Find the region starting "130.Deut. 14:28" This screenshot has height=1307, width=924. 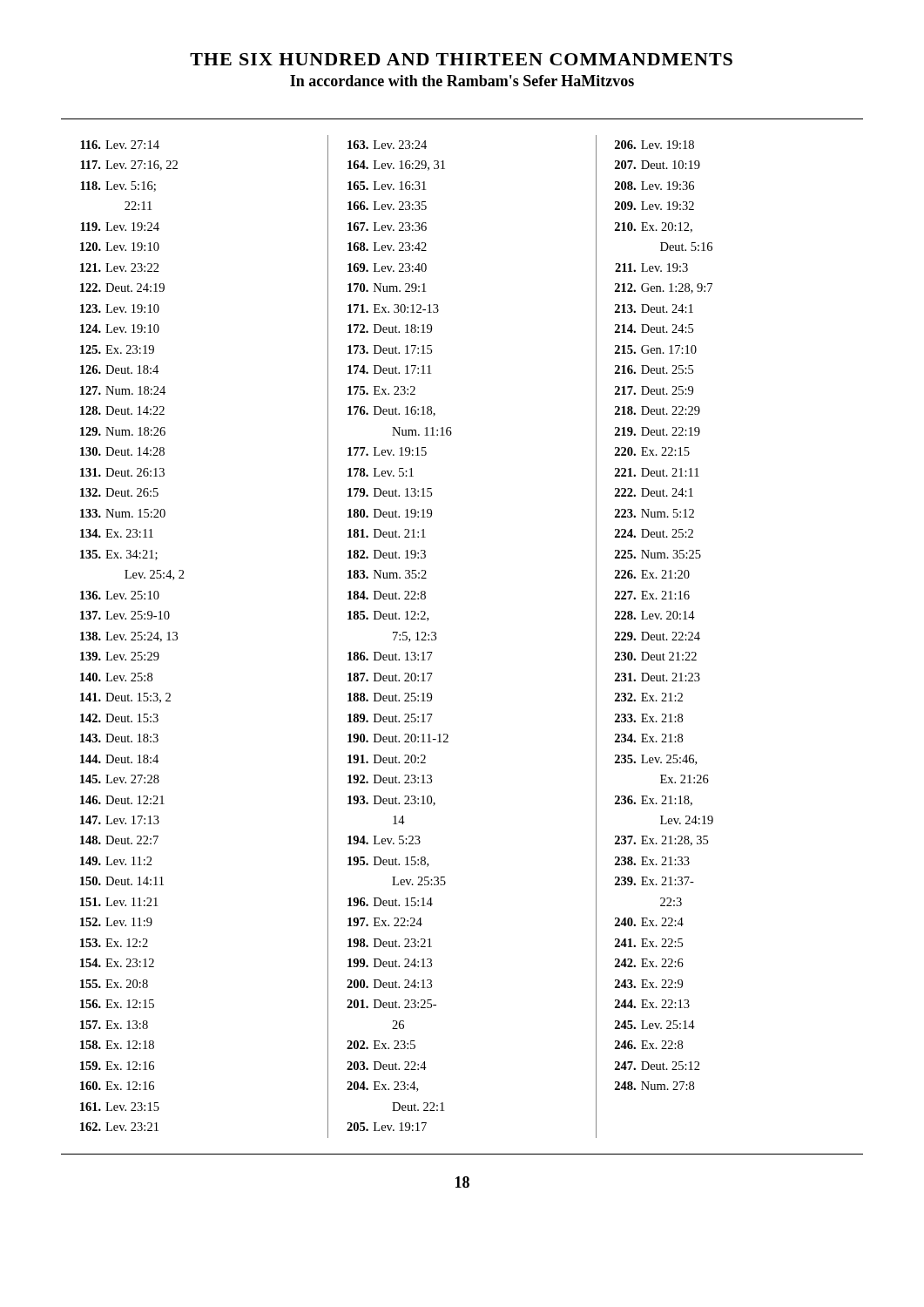[x=122, y=451]
